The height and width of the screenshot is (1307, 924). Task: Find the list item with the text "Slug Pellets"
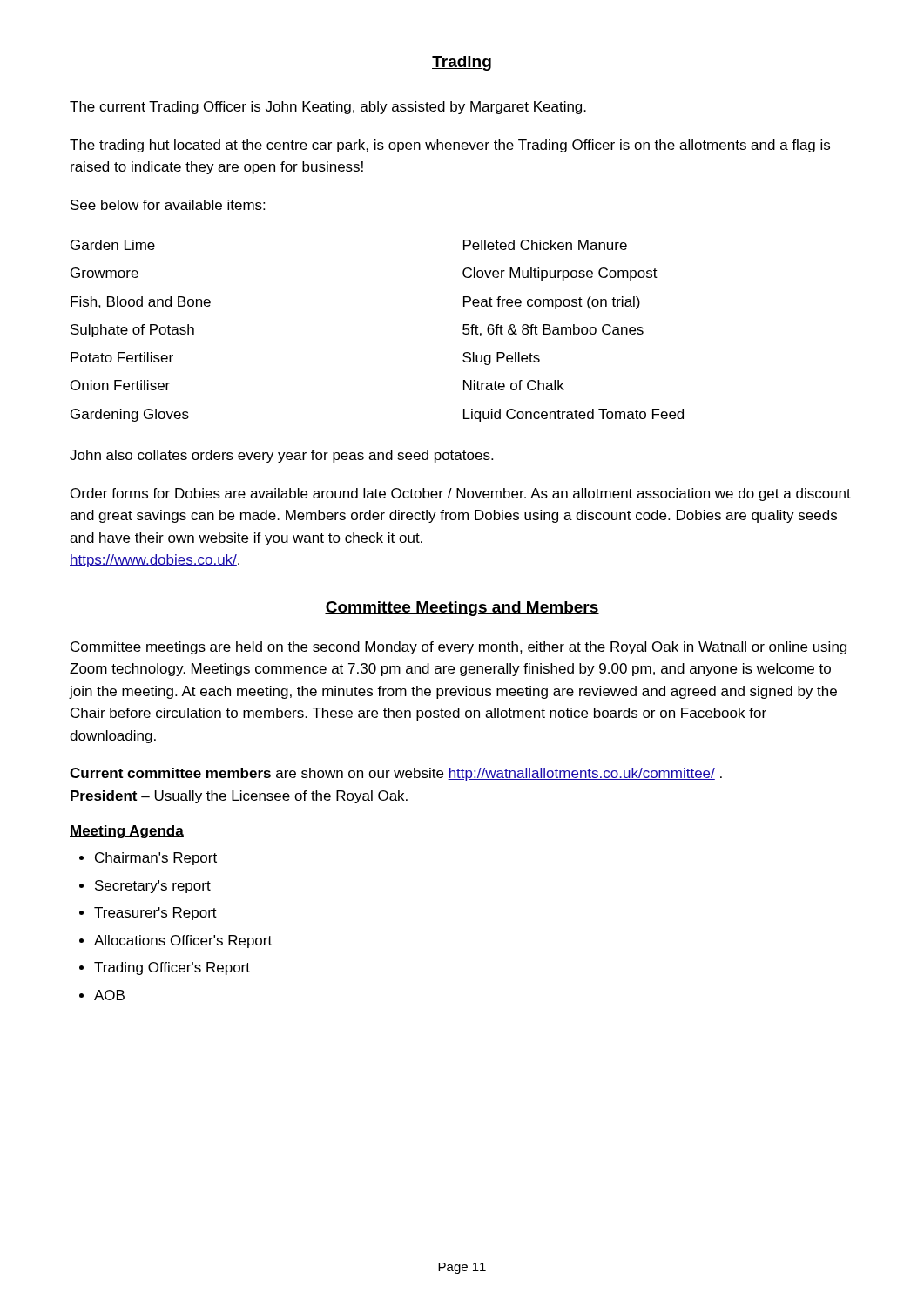point(501,358)
